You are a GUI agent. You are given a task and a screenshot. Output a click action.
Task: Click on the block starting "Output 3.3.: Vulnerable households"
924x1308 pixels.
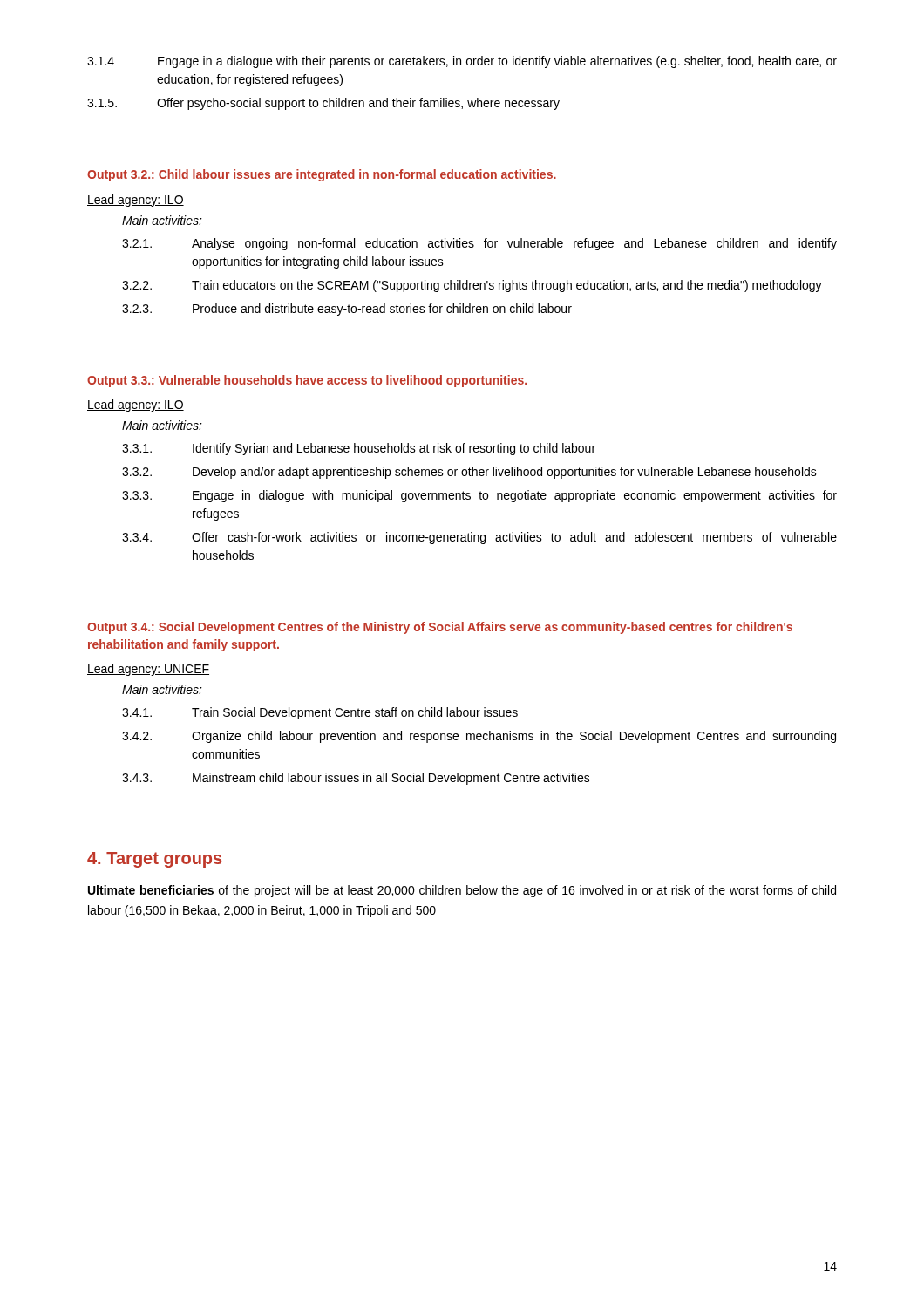pyautogui.click(x=307, y=380)
